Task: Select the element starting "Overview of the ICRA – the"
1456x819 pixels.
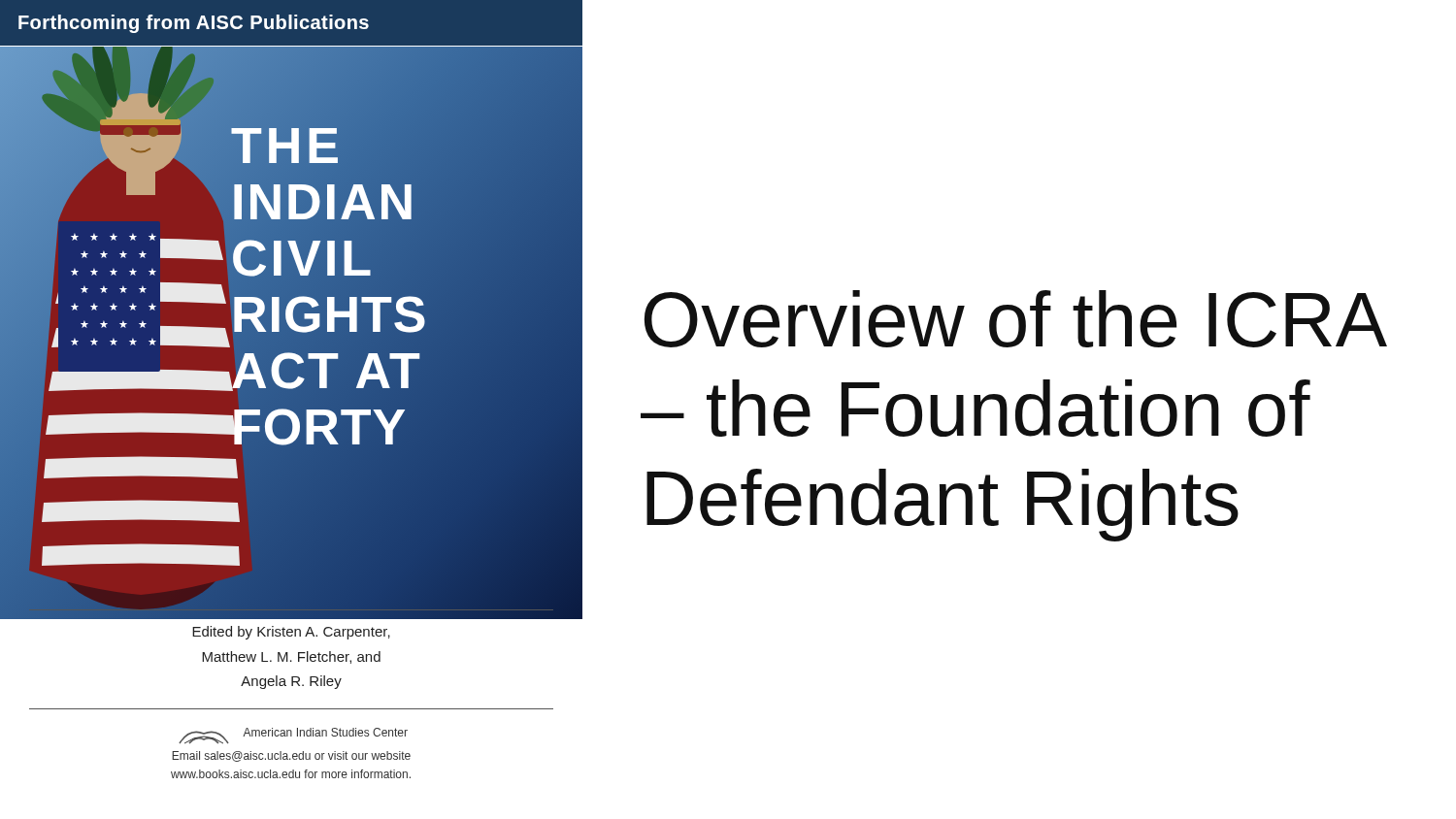Action: coord(1012,409)
